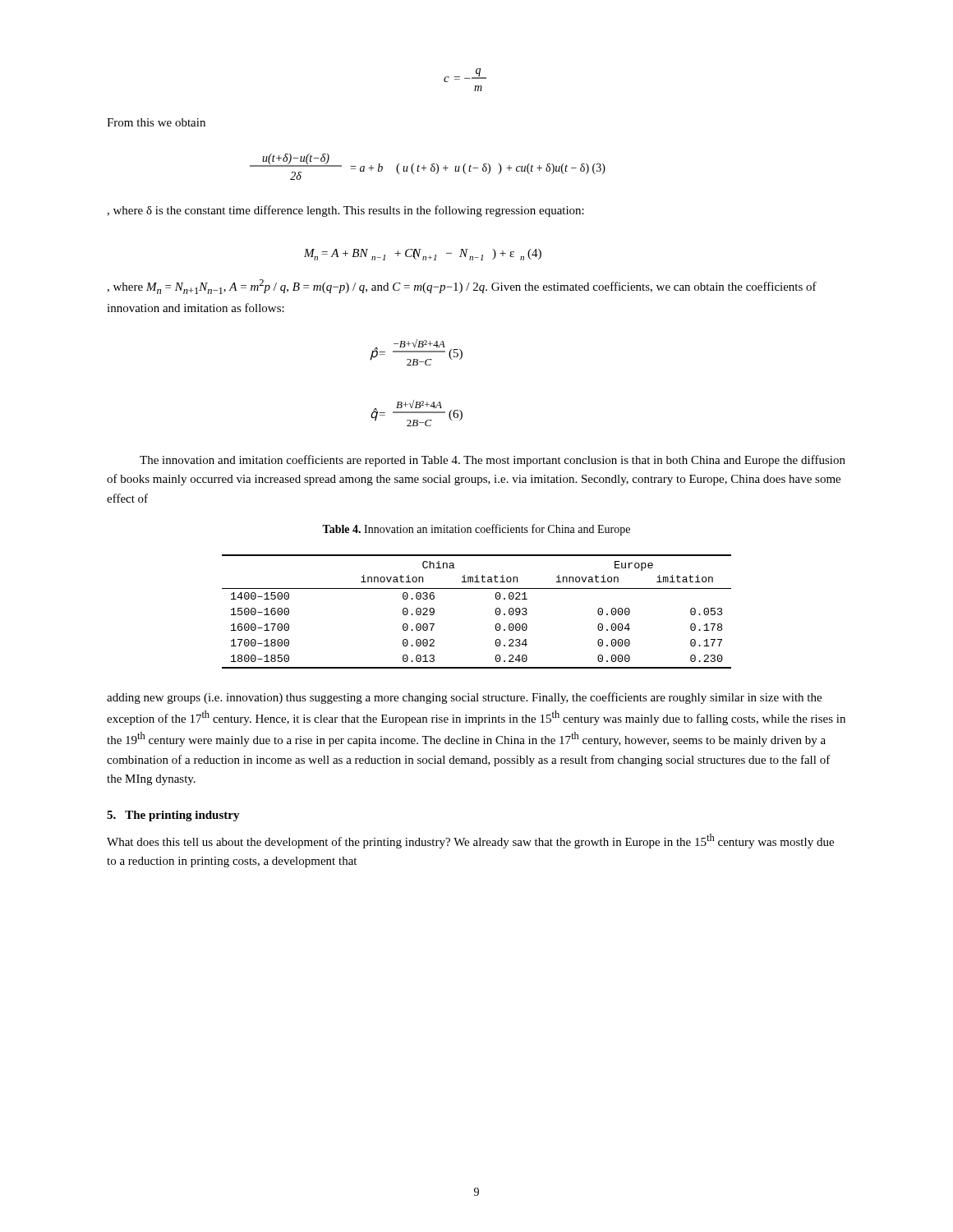Locate the caption that opens with "Table 4. Innovation an"
The height and width of the screenshot is (1232, 953).
pyautogui.click(x=476, y=529)
